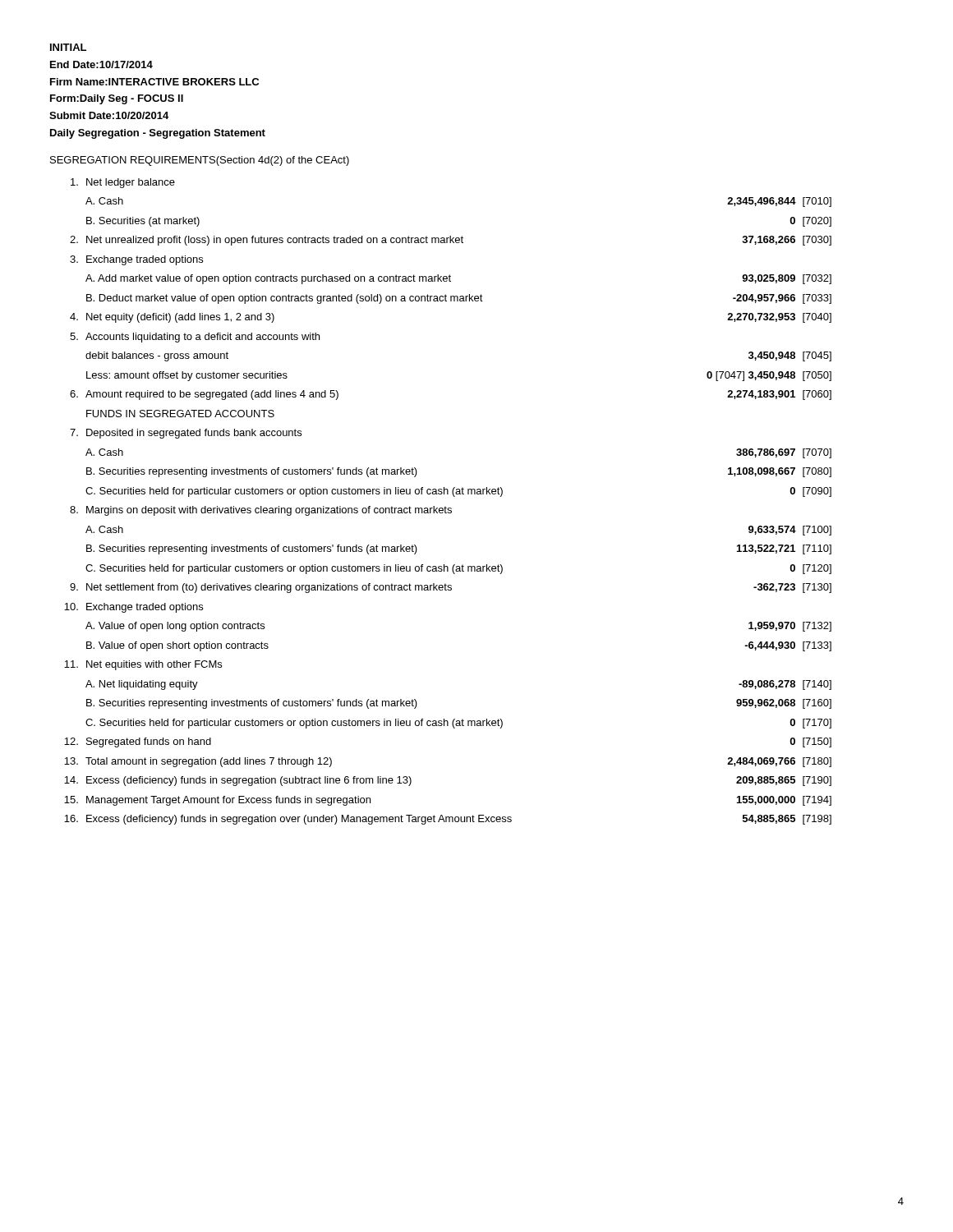Click on the list item with the text "B. Value of open short option"

click(x=174, y=646)
